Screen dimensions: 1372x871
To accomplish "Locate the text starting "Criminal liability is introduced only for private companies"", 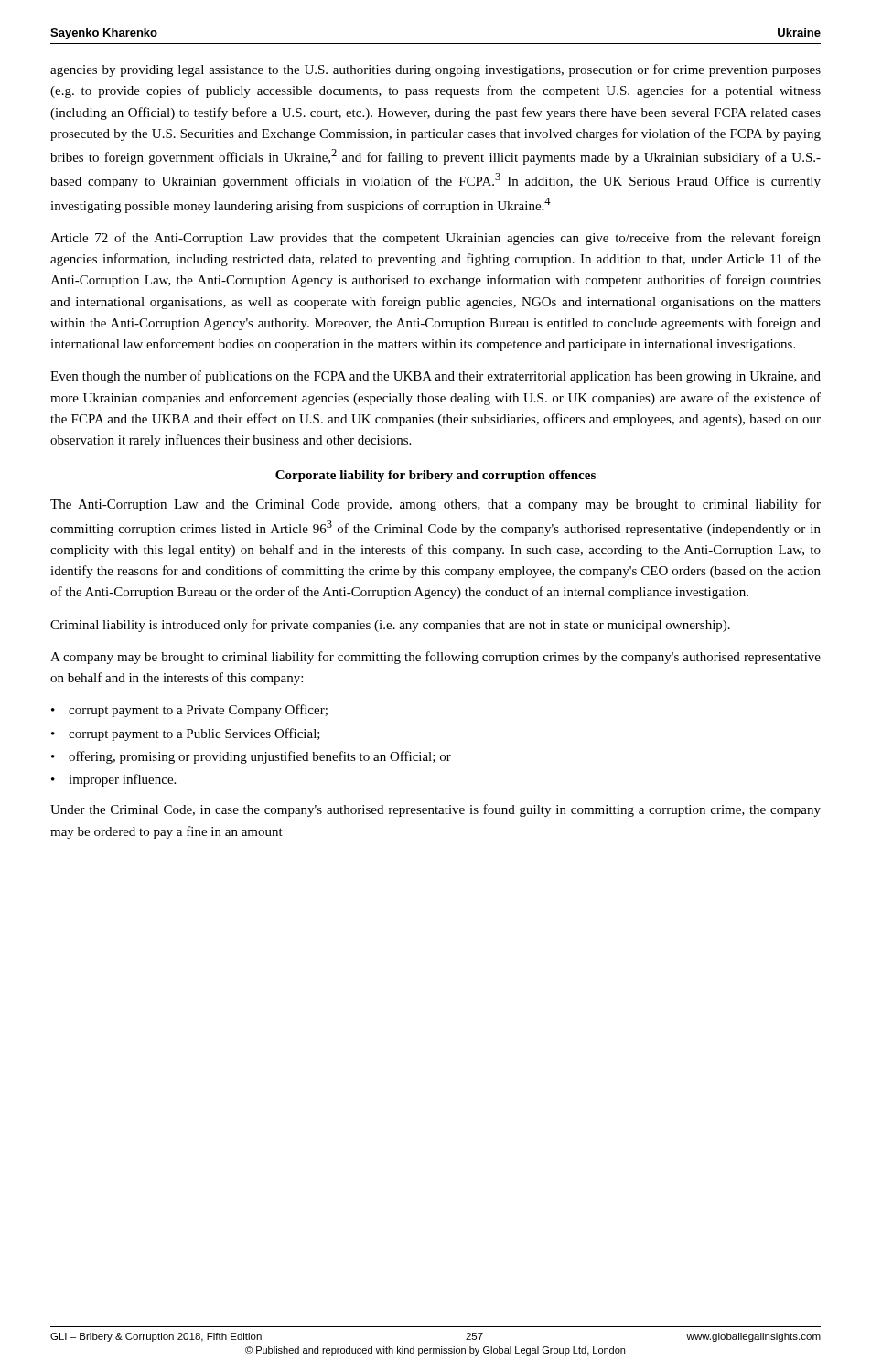I will tap(390, 624).
